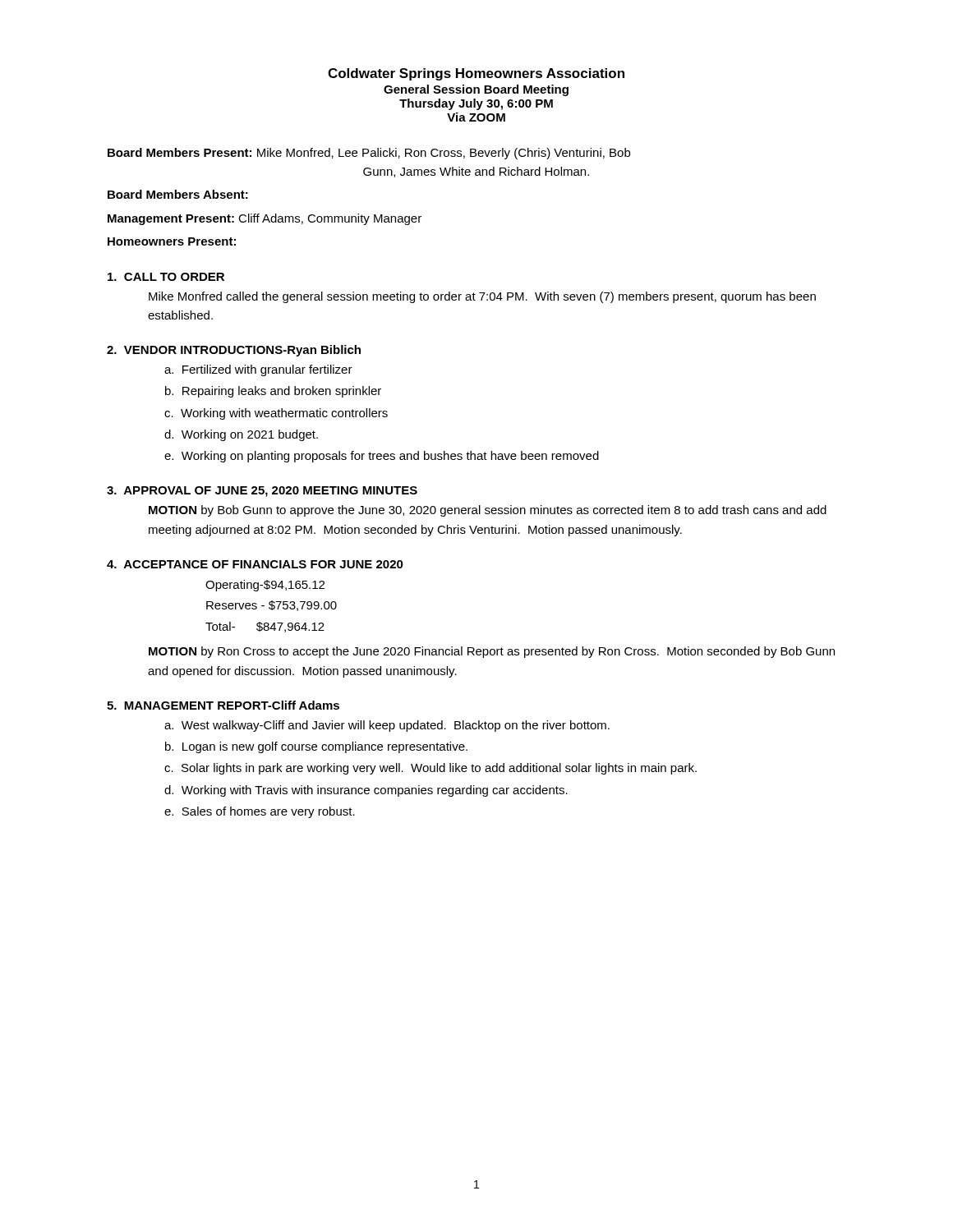Image resolution: width=953 pixels, height=1232 pixels.
Task: Select the text that says "Board Members Absent:"
Action: pyautogui.click(x=178, y=194)
